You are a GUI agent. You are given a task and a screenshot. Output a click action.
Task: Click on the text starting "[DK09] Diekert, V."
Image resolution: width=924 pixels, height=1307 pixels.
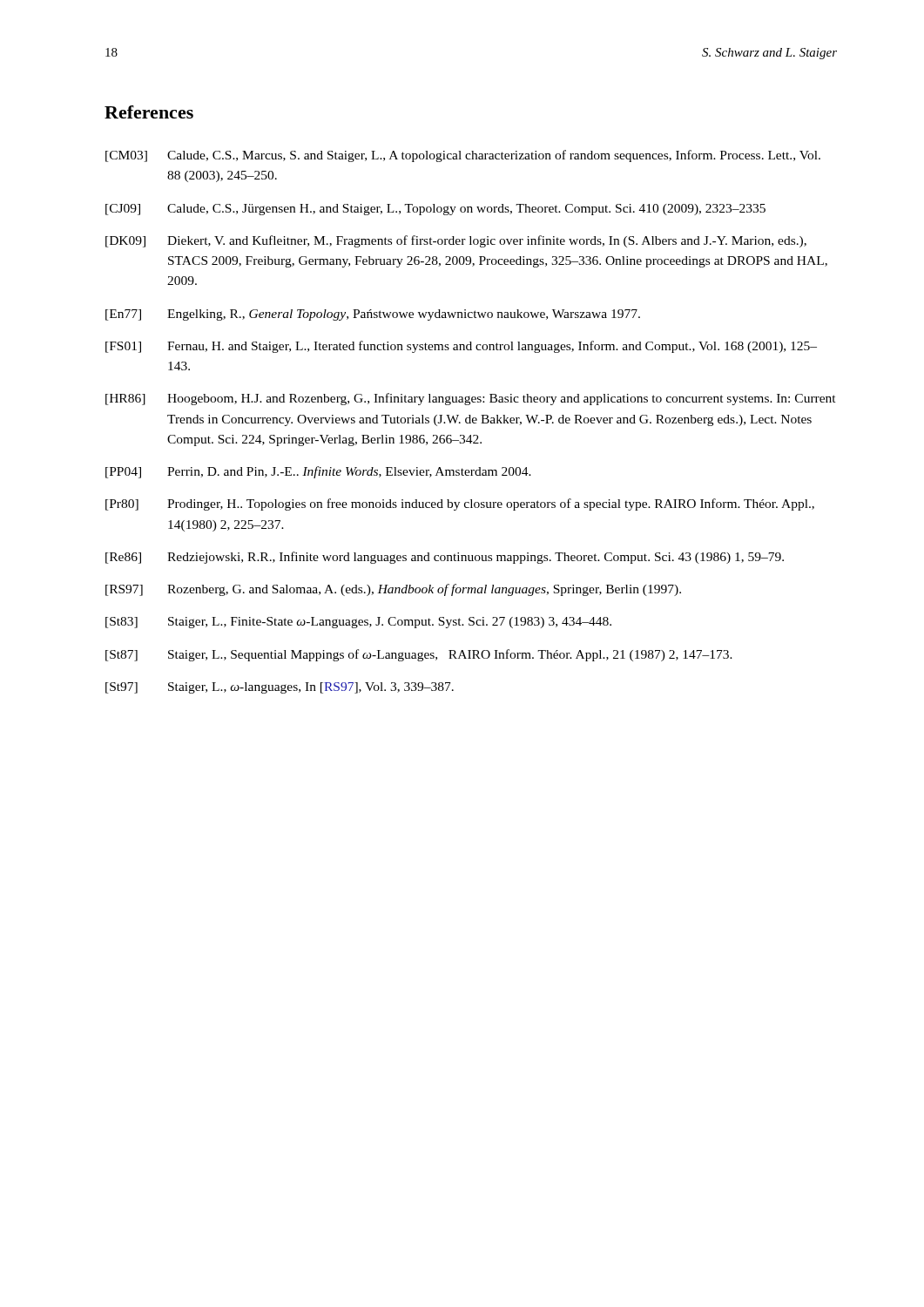point(471,260)
